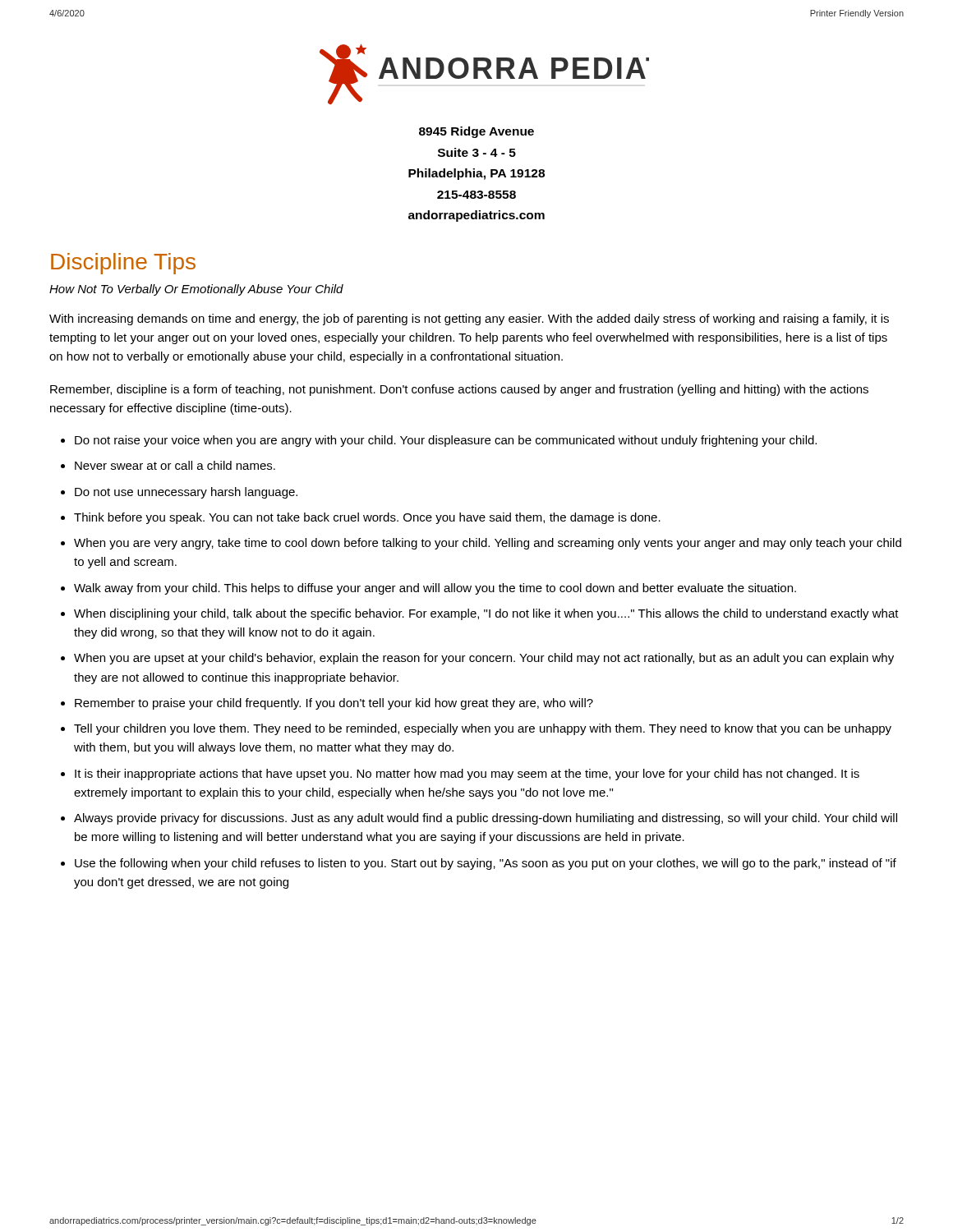Screen dimensions: 1232x953
Task: Where is the passage that starts "Think before you speak. You can not take"?
Action: pos(367,517)
